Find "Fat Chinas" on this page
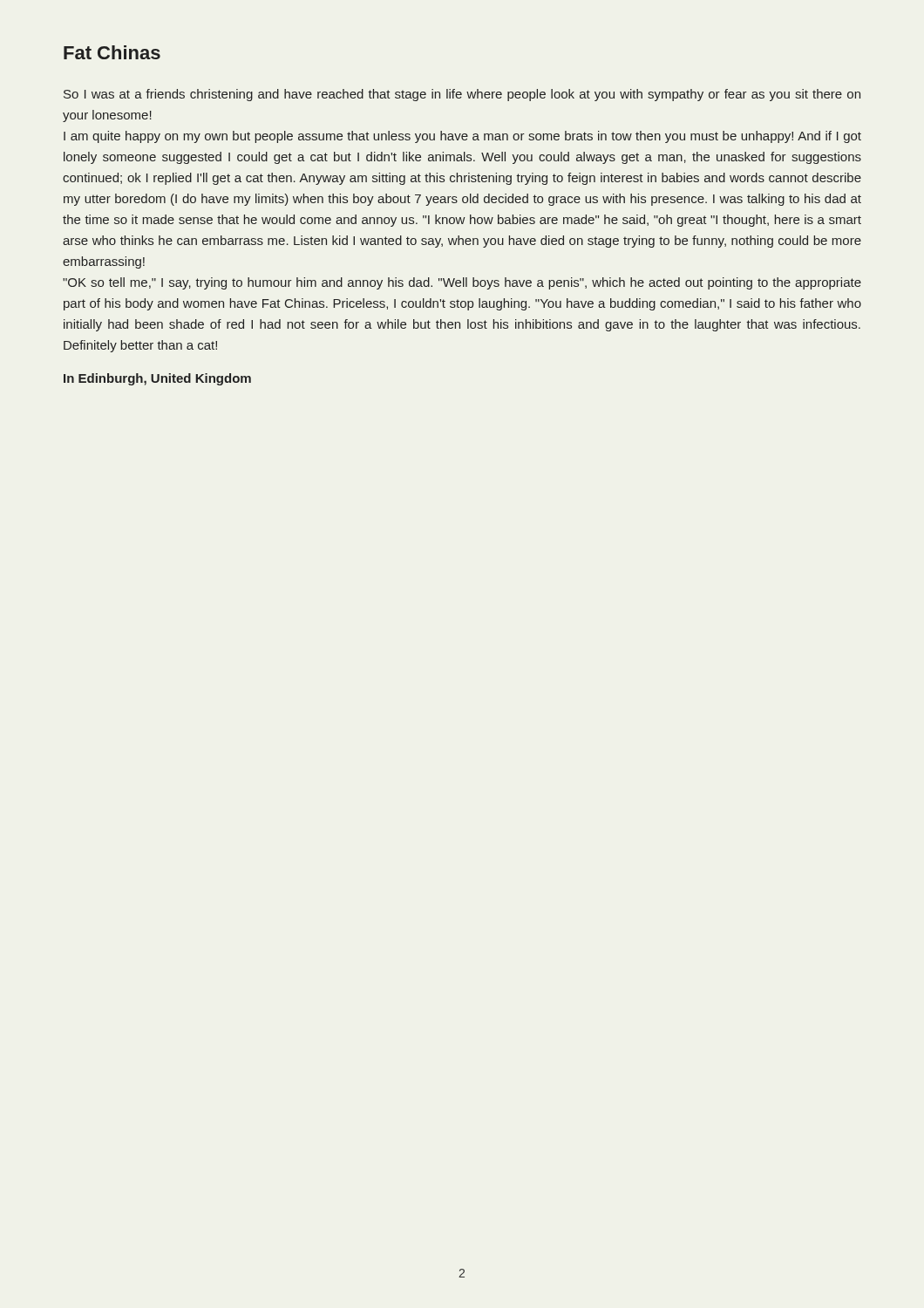The width and height of the screenshot is (924, 1308). tap(112, 53)
